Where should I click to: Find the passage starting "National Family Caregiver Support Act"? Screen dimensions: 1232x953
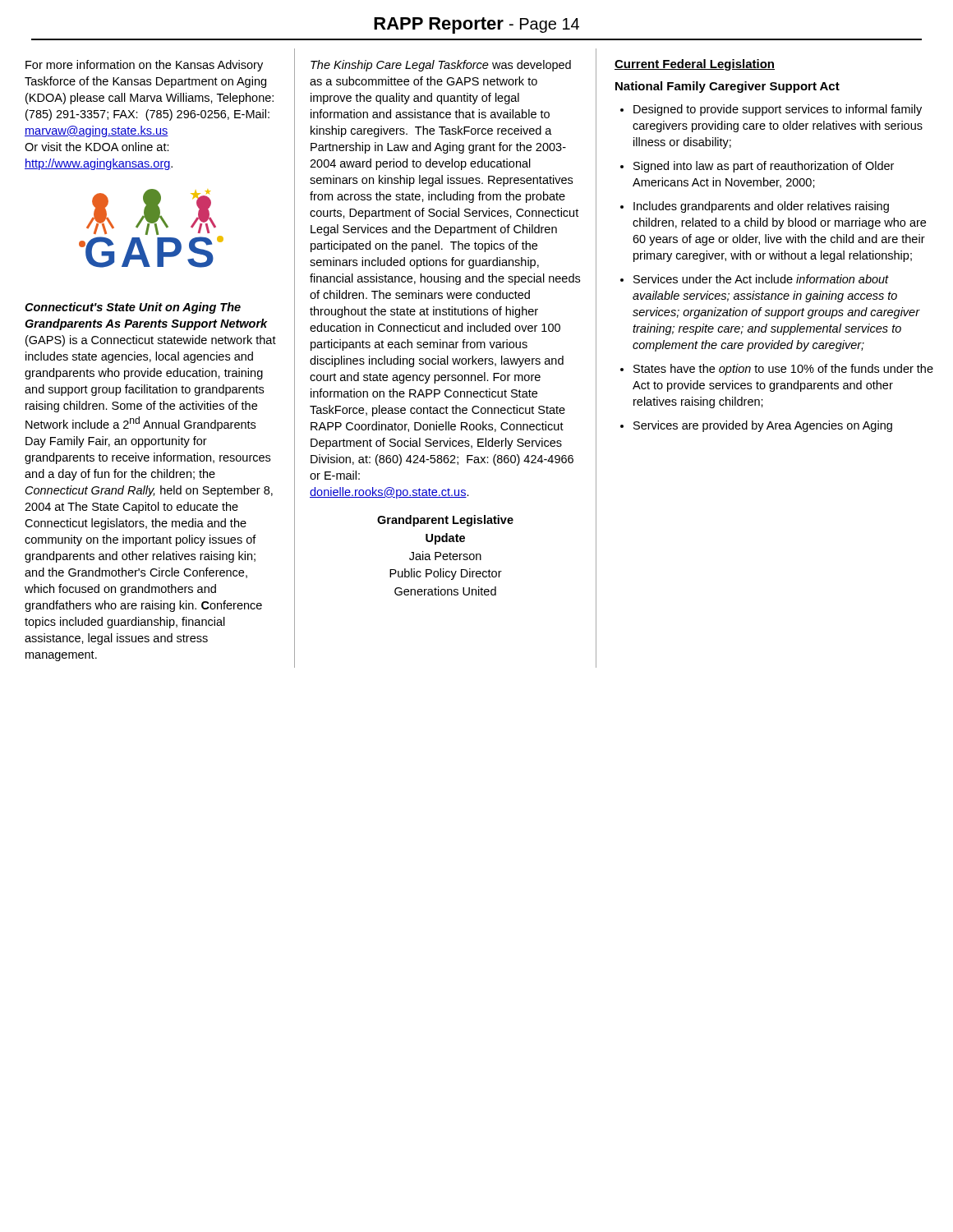tap(727, 86)
